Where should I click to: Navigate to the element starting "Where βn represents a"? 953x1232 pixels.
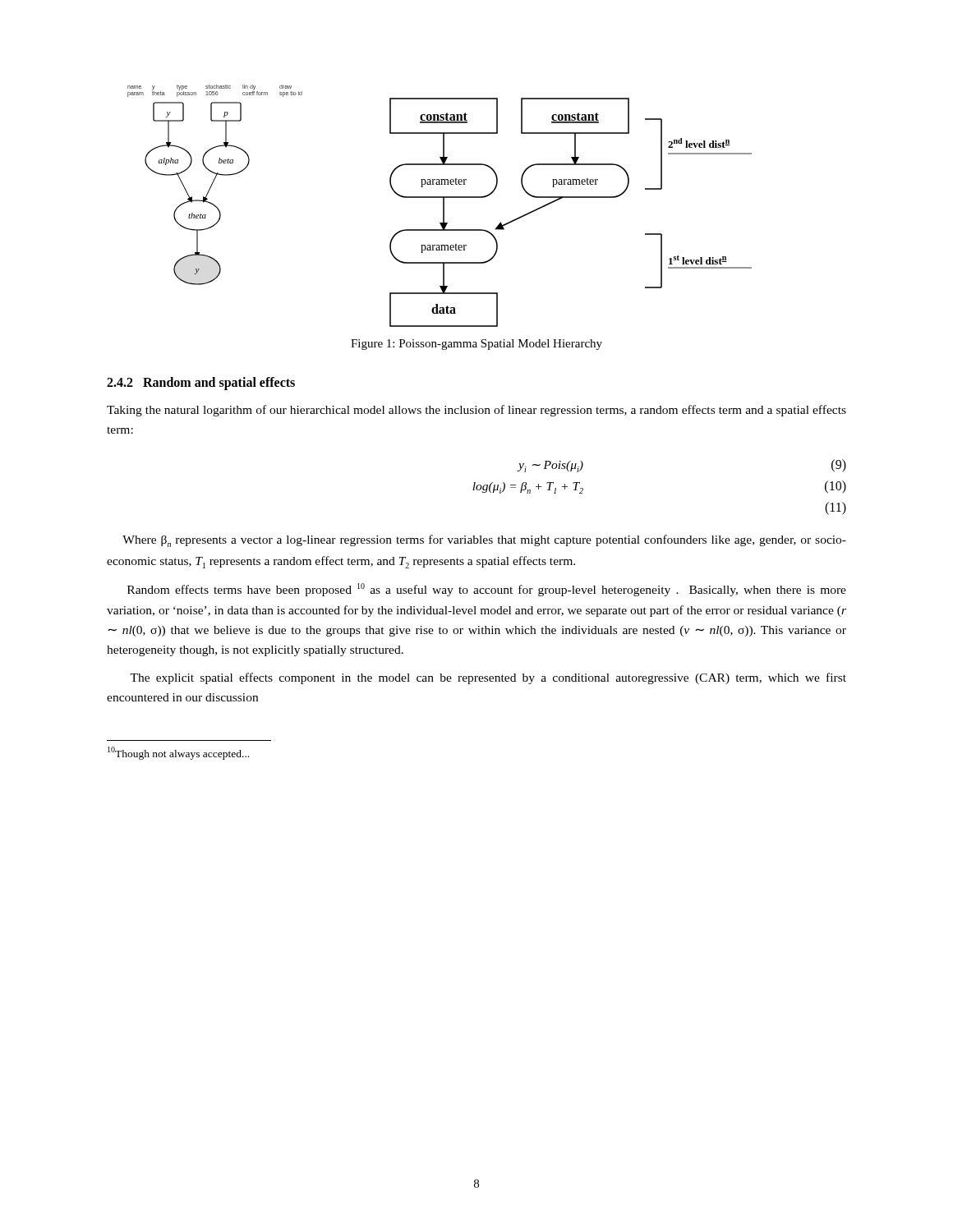[x=476, y=551]
